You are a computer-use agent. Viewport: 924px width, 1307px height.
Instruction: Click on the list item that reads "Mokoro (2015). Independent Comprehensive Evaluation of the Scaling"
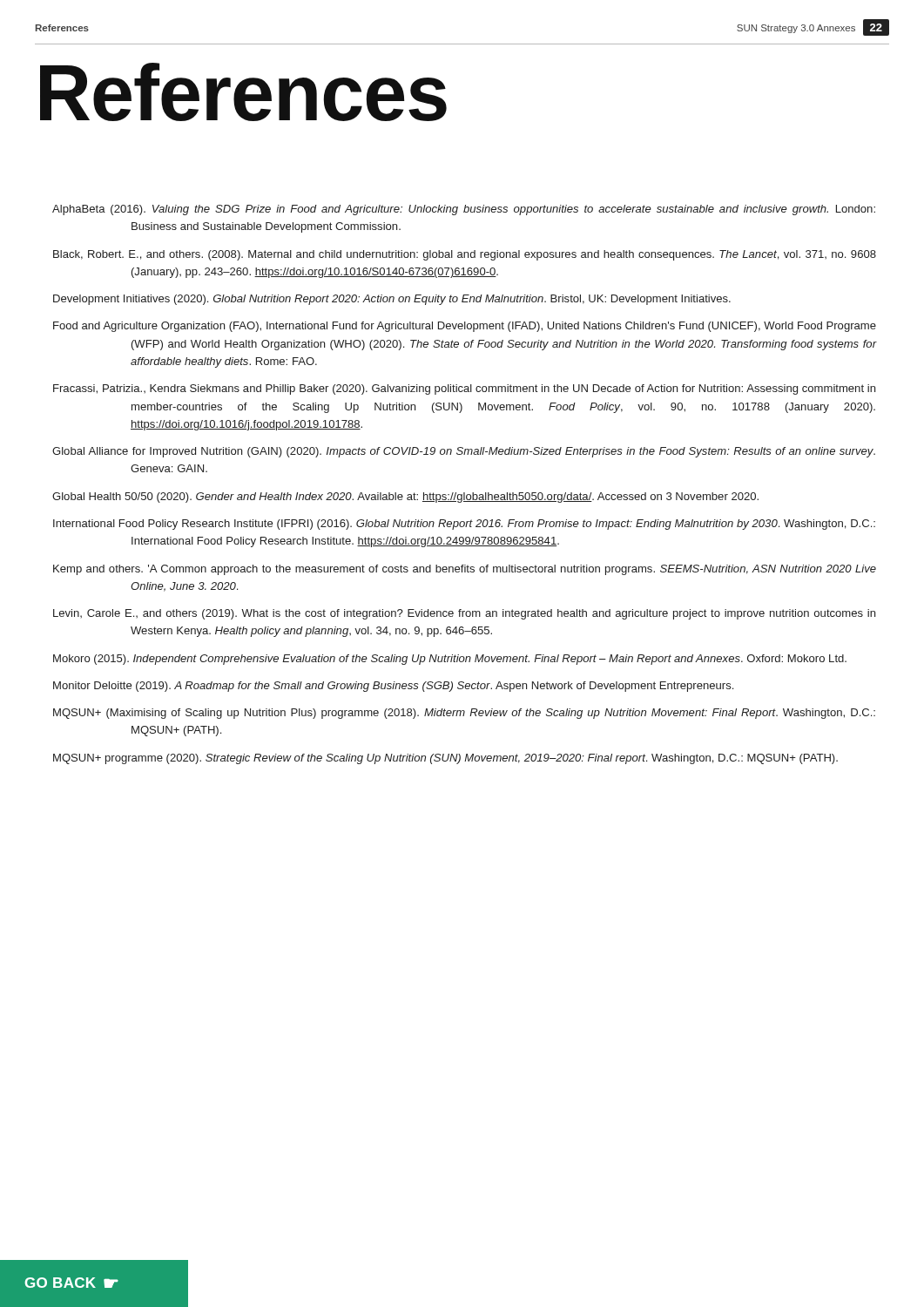450,658
